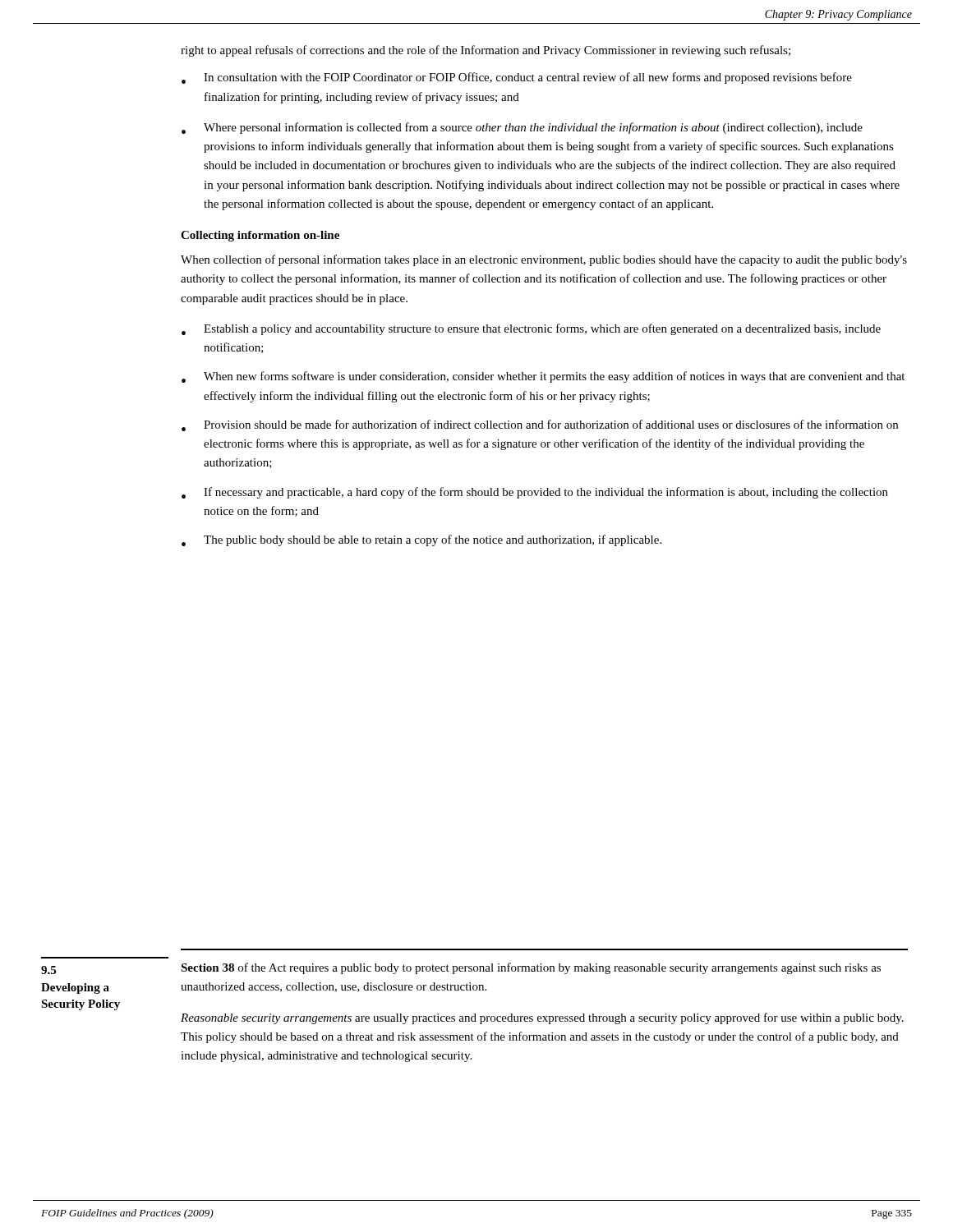Where is the passage that starts "Section 38 of"?
953x1232 pixels.
click(x=531, y=977)
